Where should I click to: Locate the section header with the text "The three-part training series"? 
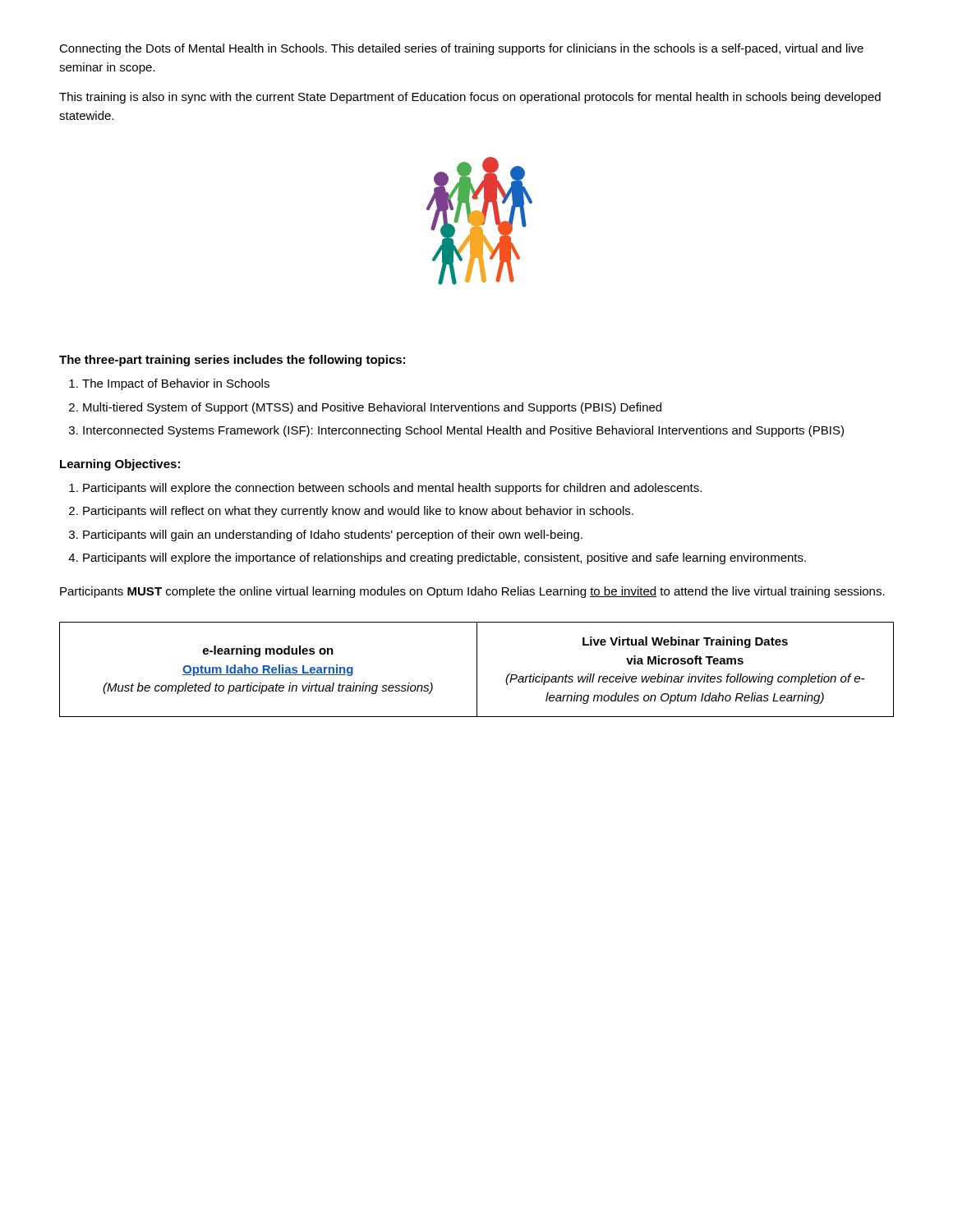(x=233, y=359)
